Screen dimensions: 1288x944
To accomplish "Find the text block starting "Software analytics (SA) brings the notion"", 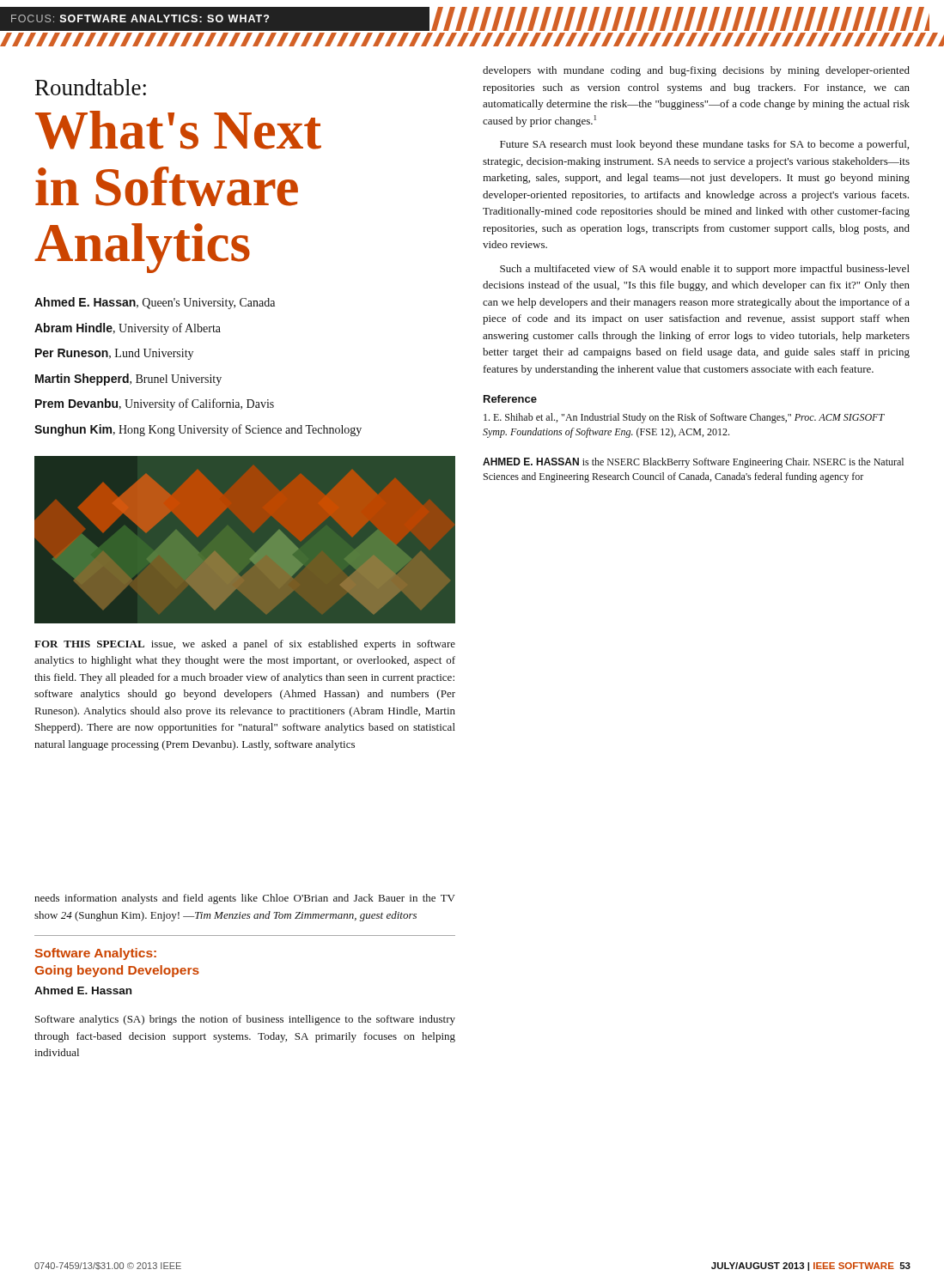I will [245, 1036].
